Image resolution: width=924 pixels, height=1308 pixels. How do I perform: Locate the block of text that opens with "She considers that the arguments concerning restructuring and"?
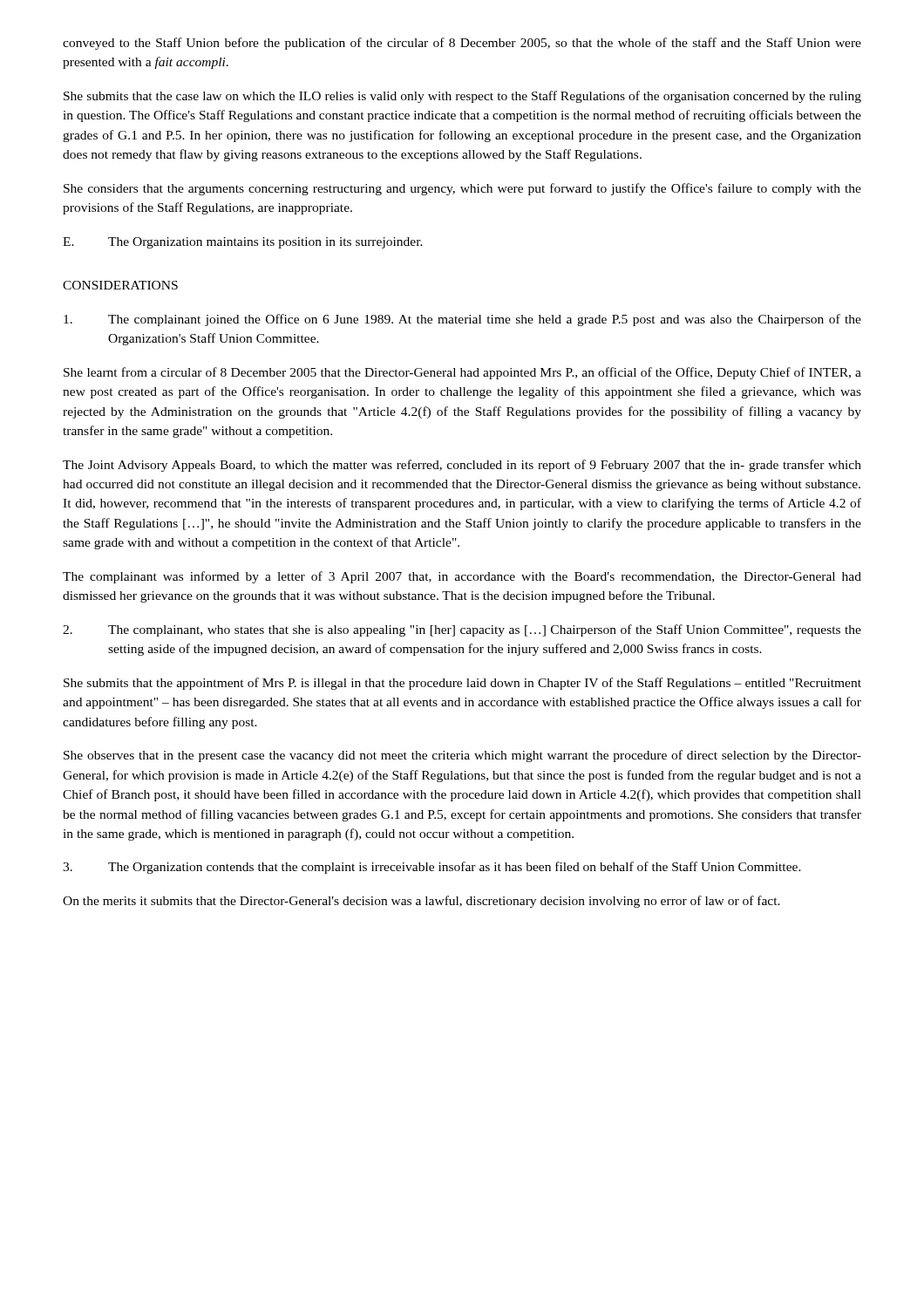(x=462, y=198)
